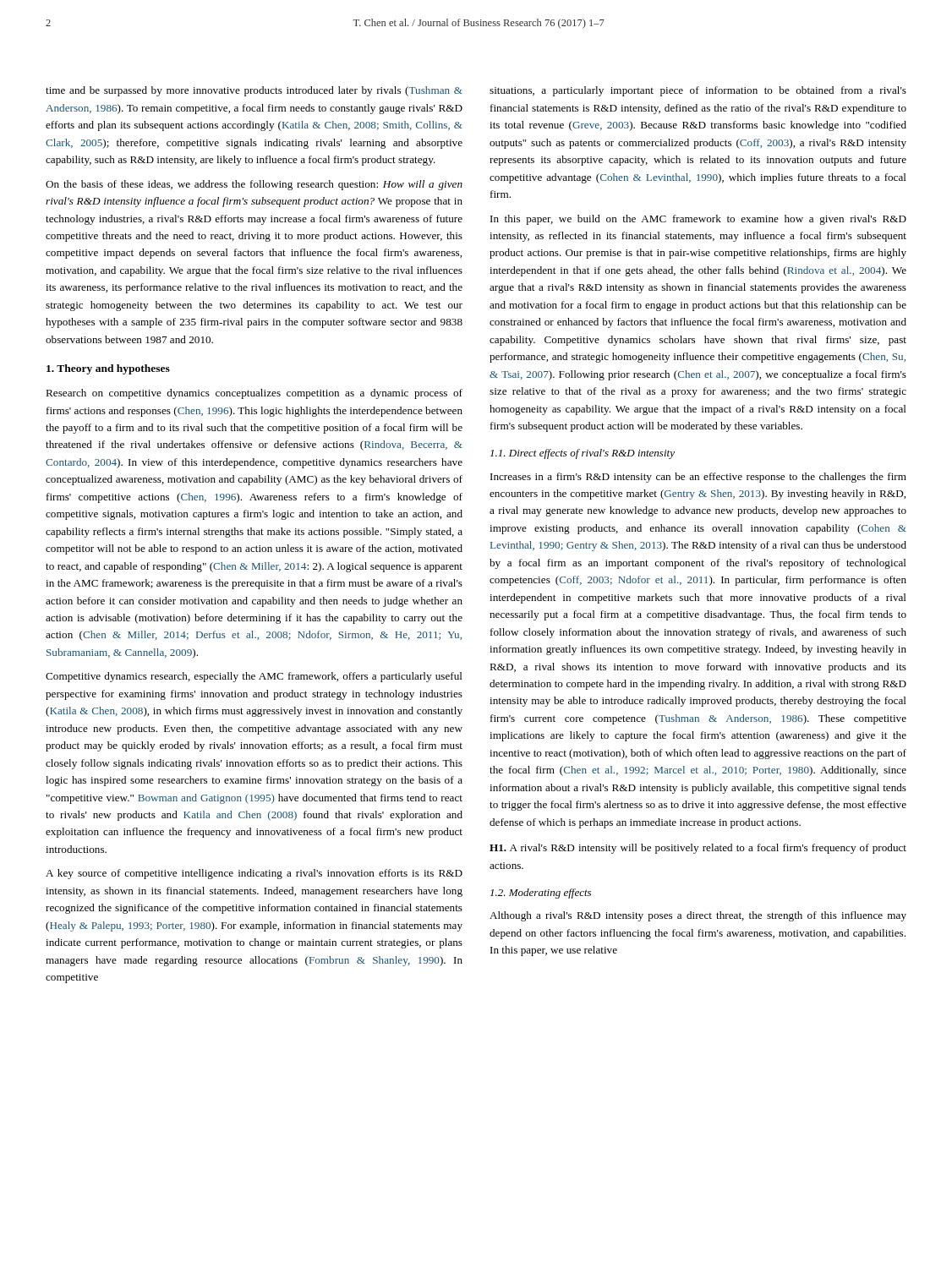Click on the passage starting "Research on competitive dynamics conceptualizes competition as a"
The width and height of the screenshot is (952, 1268).
pyautogui.click(x=254, y=523)
